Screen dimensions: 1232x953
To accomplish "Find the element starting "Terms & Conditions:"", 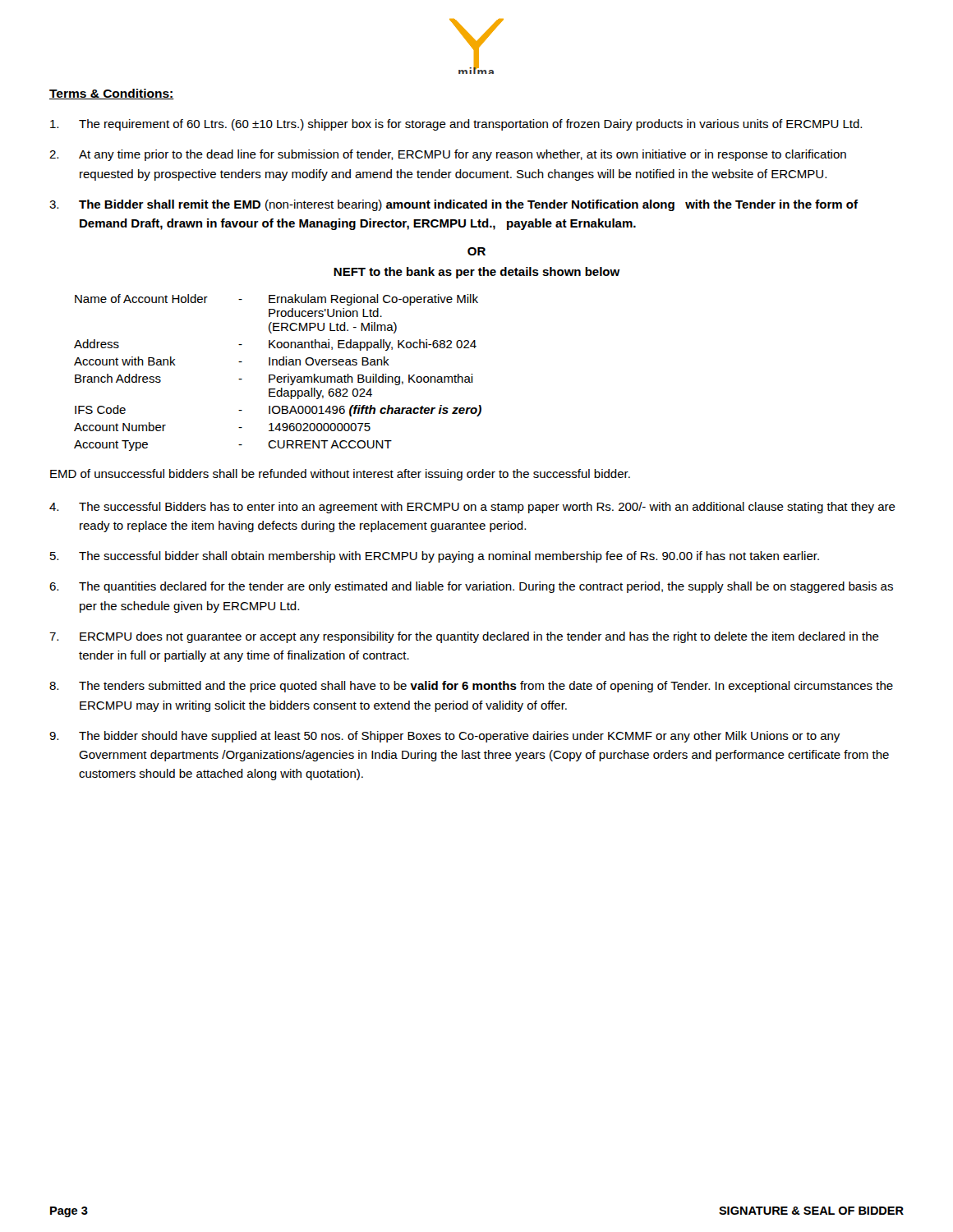I will [x=112, y=94].
